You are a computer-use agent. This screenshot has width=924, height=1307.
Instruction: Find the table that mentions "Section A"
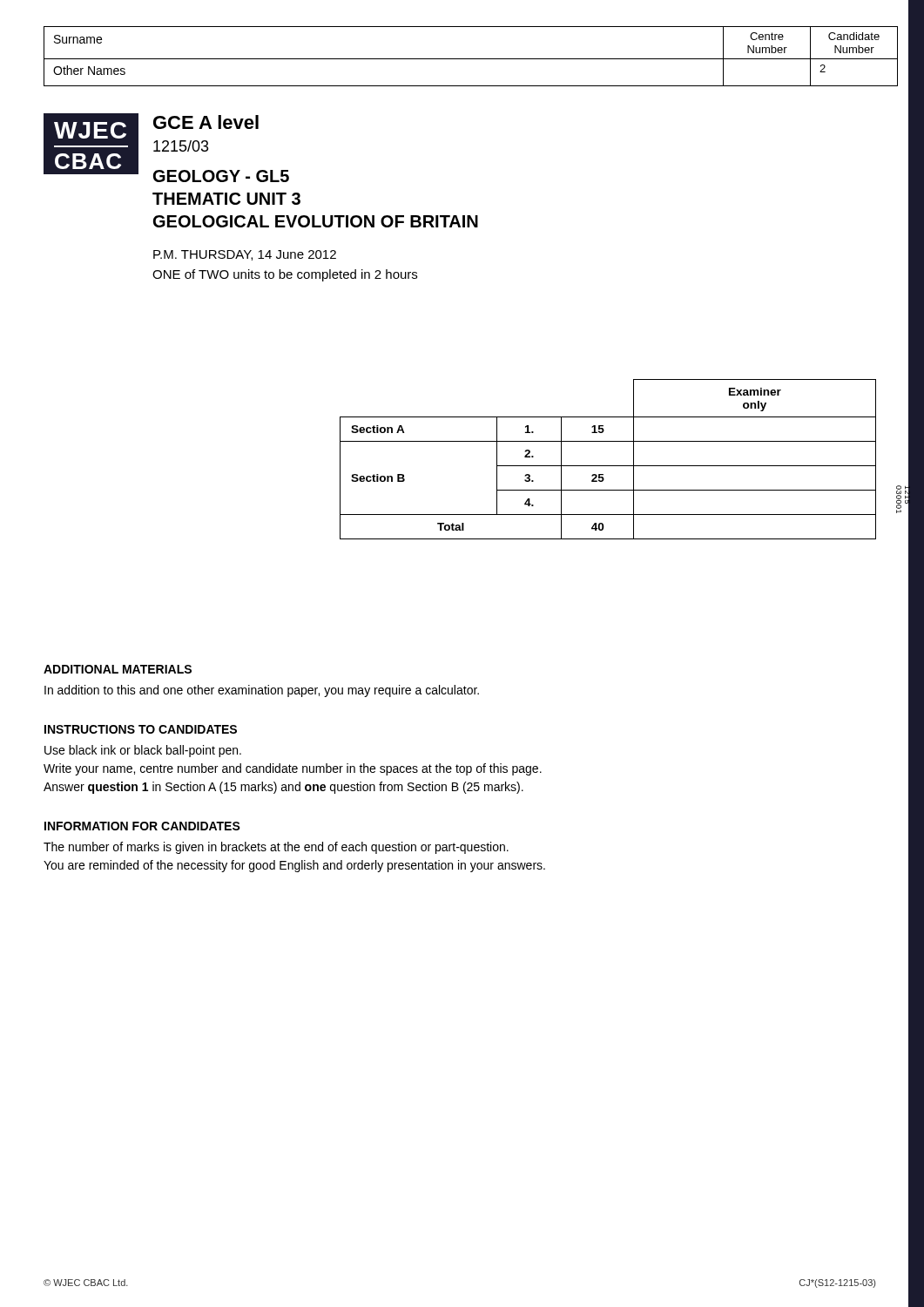(608, 459)
